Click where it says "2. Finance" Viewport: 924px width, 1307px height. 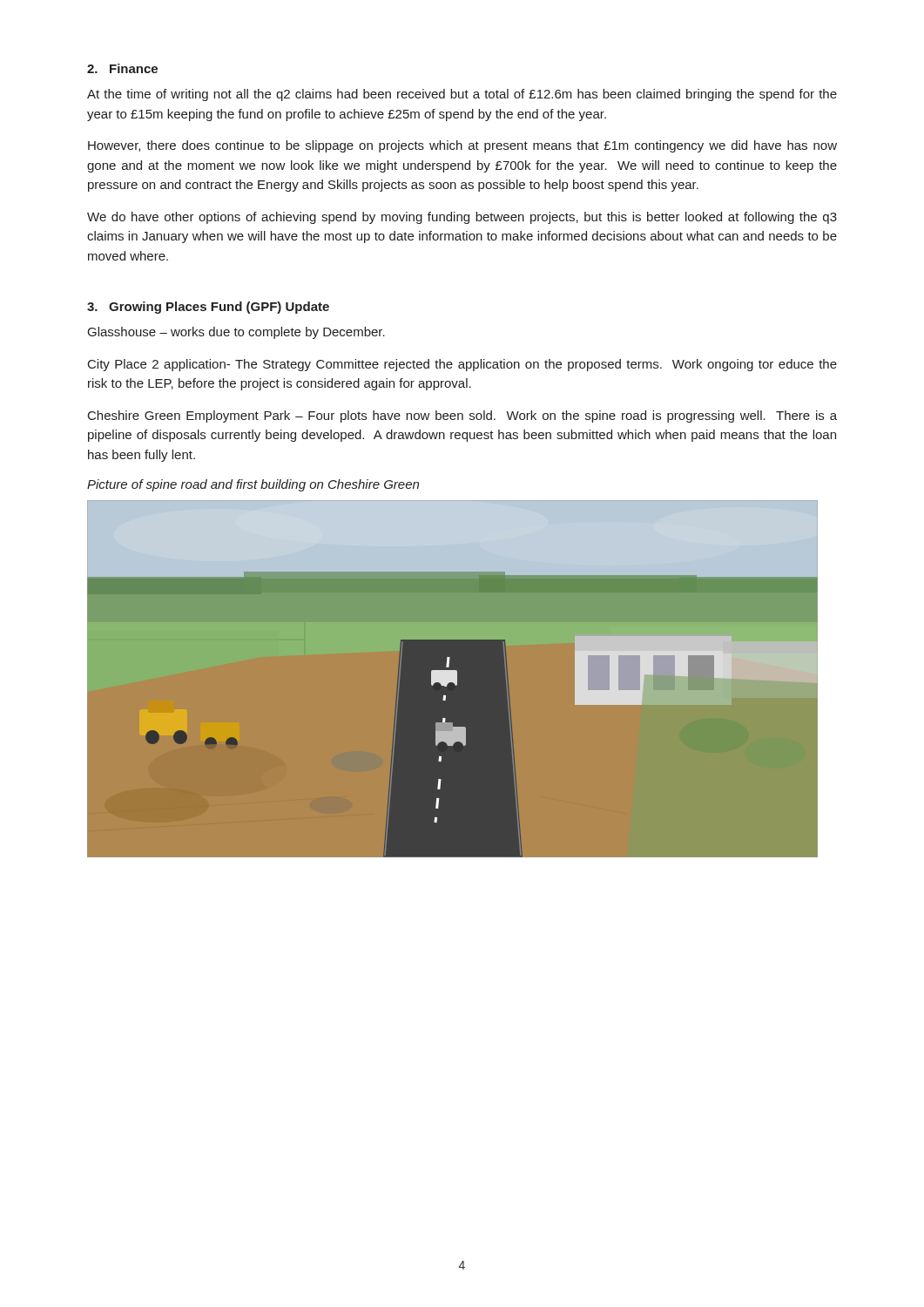coord(123,68)
